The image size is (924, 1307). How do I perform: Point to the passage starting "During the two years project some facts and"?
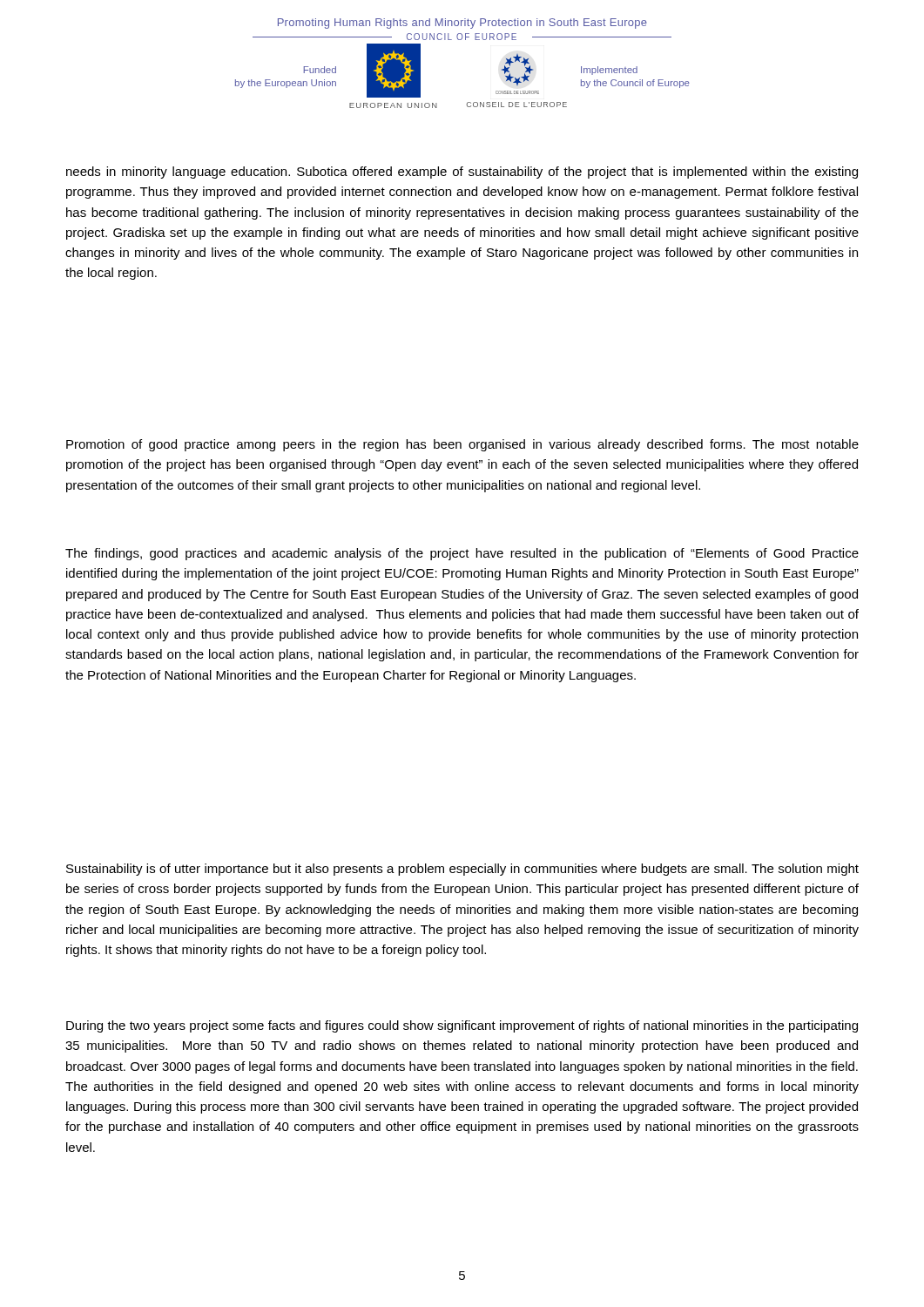tap(462, 1086)
